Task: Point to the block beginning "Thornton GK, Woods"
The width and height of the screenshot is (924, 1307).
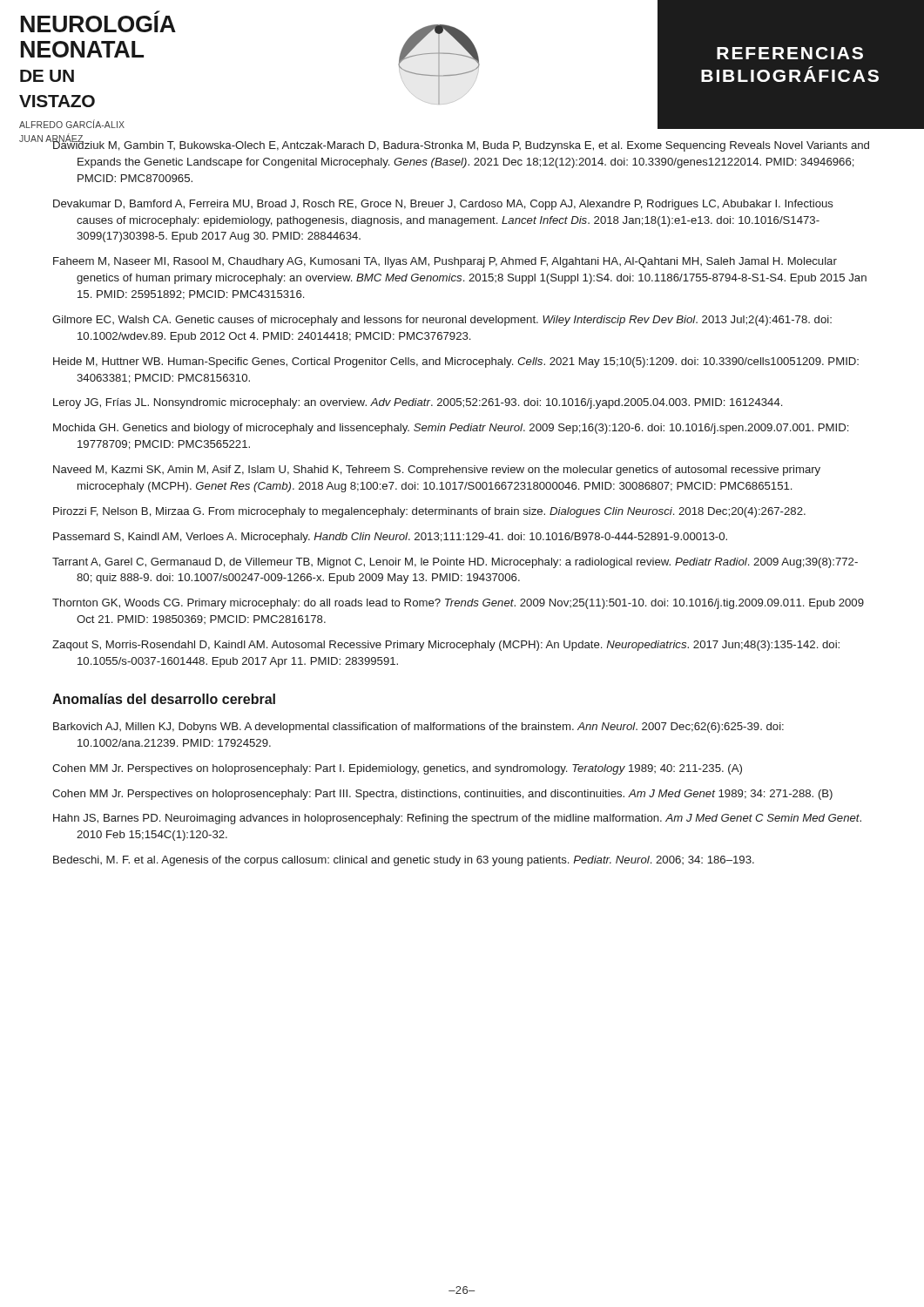Action: (x=458, y=611)
